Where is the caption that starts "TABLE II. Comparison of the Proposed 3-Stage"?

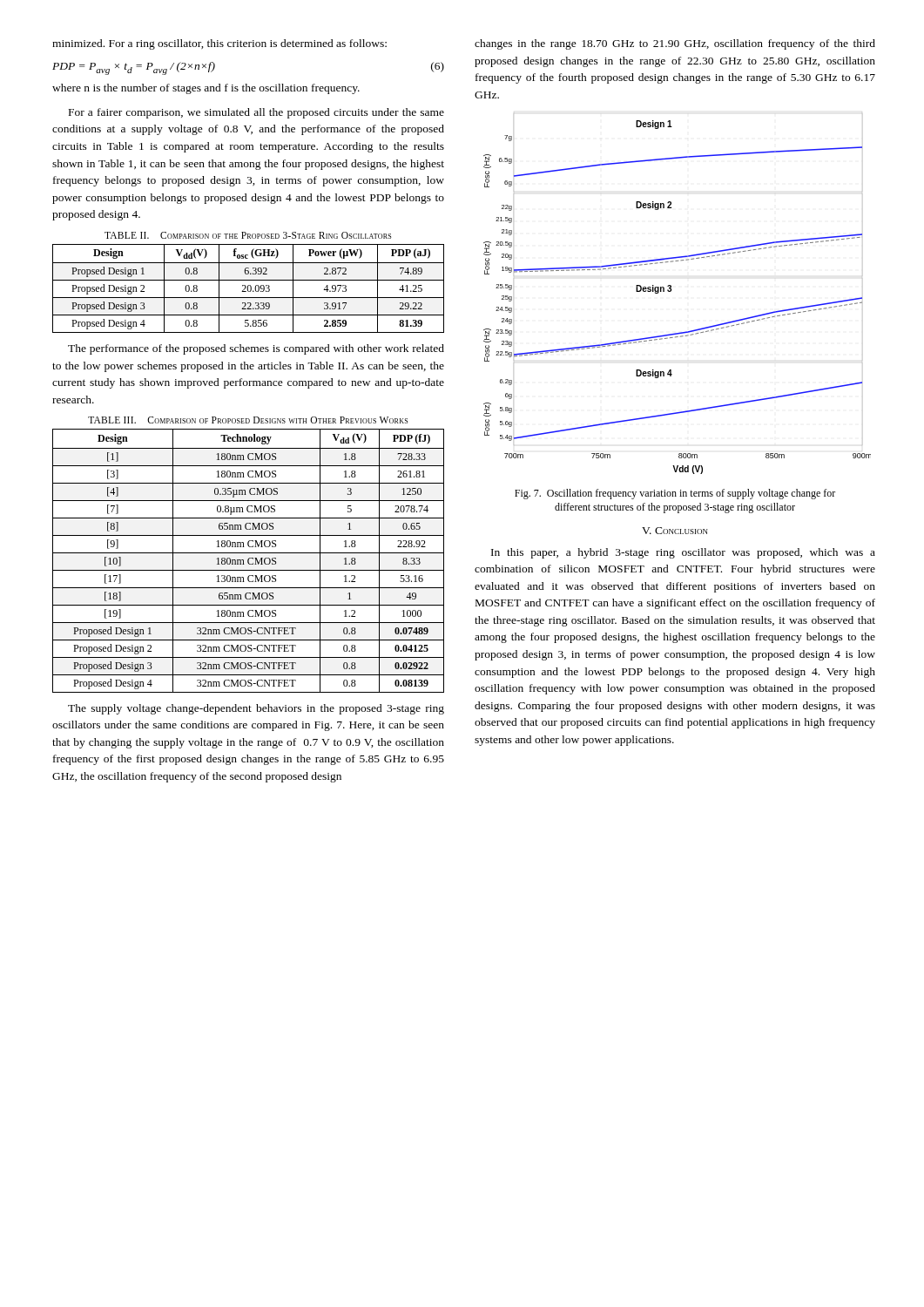pos(248,235)
